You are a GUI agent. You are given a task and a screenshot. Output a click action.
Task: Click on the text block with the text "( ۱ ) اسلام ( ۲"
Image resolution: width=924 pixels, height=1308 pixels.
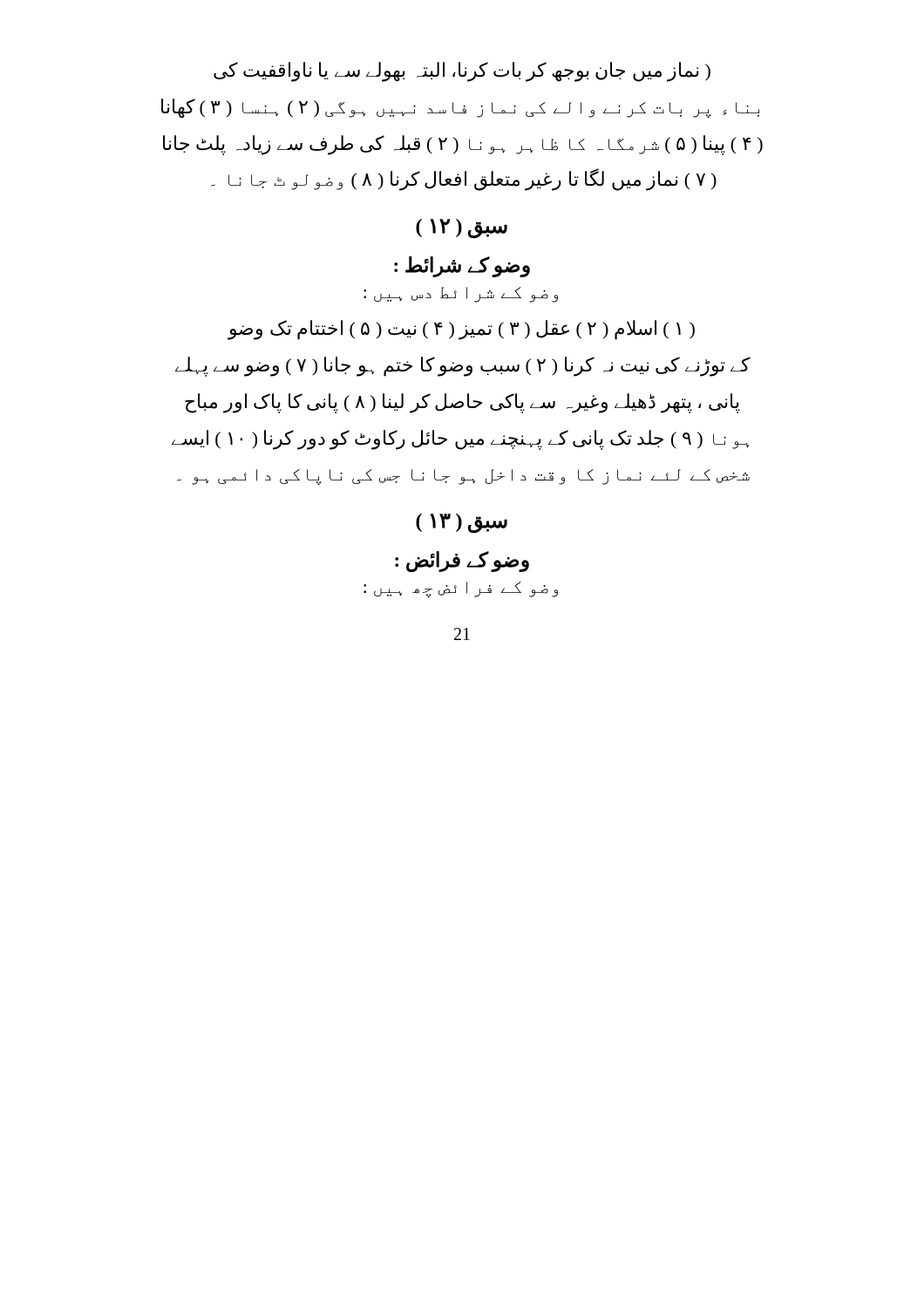point(462,401)
